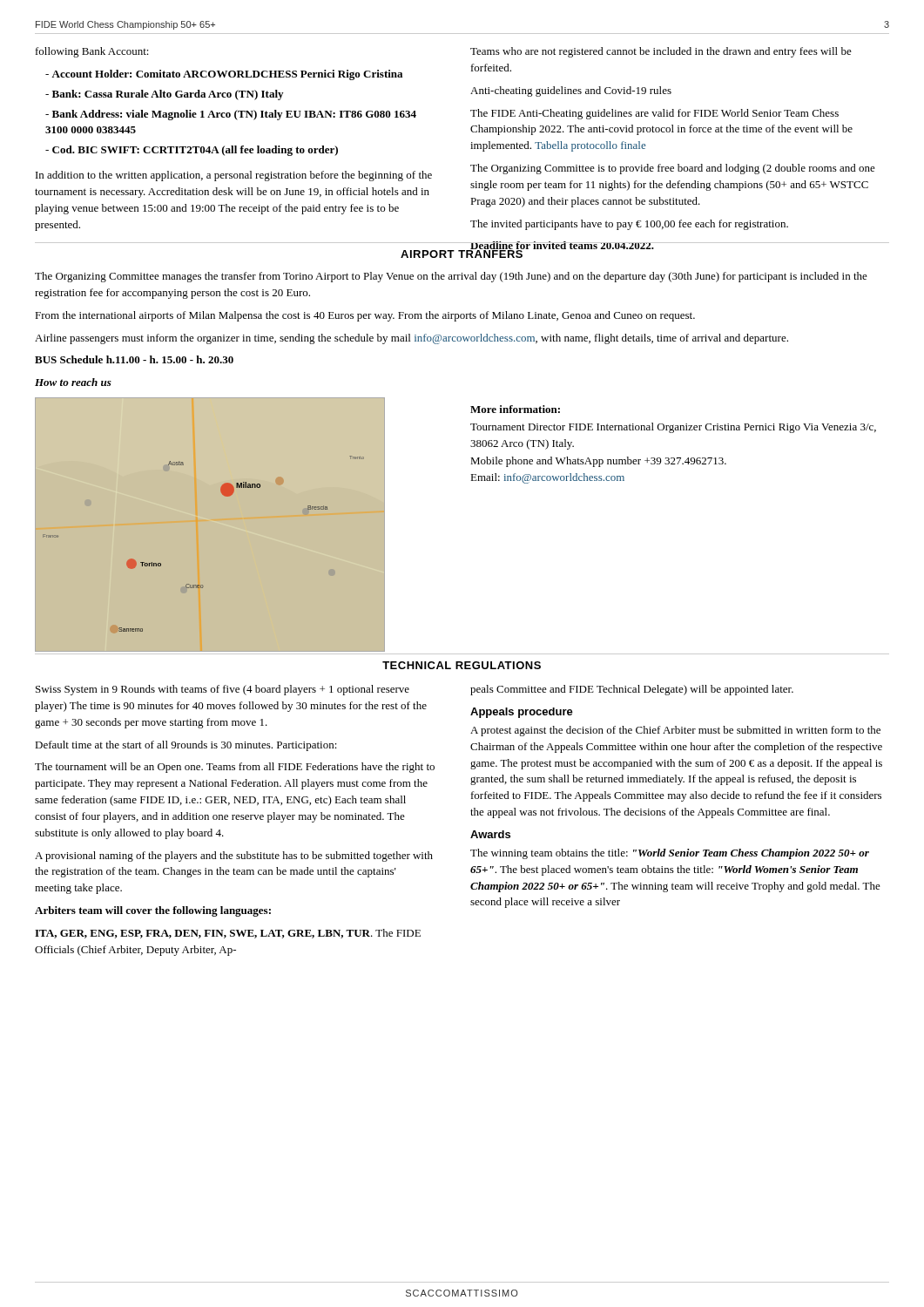Find the list item with the text "Bank Address: viale"
924x1307 pixels.
point(231,121)
